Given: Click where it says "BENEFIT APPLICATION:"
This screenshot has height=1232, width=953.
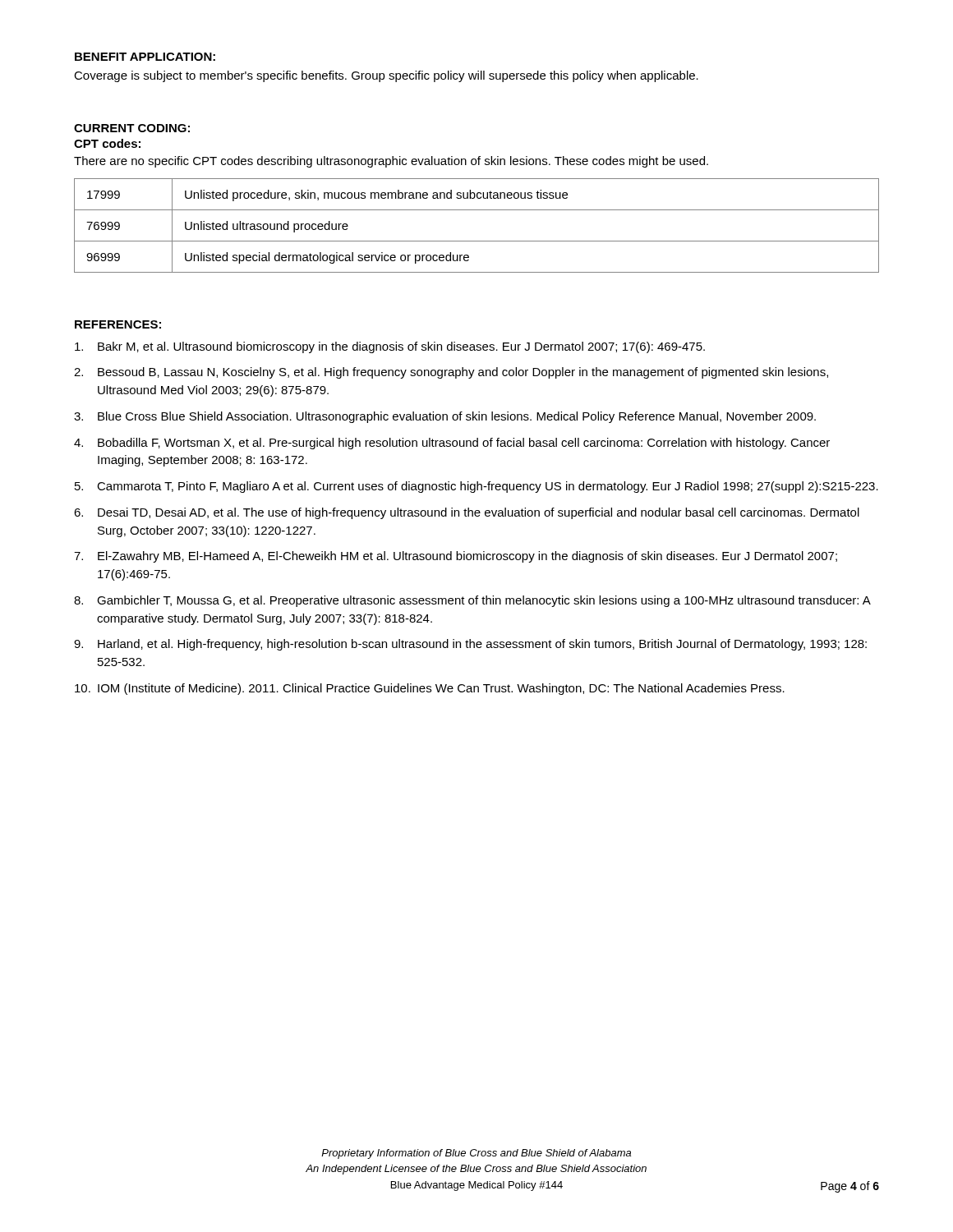Looking at the screenshot, I should [x=145, y=56].
